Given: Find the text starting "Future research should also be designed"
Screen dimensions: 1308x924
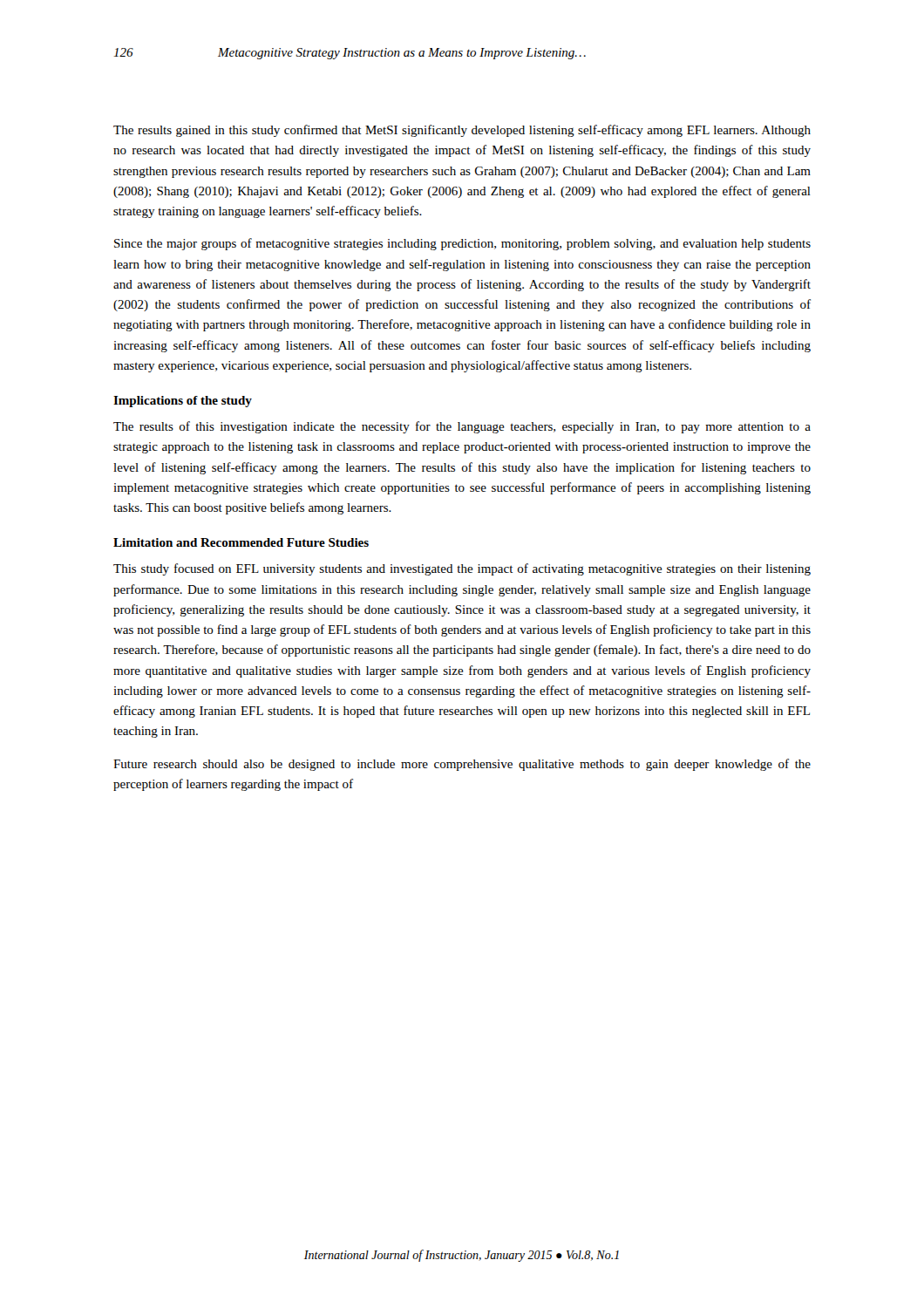Looking at the screenshot, I should pyautogui.click(x=462, y=774).
